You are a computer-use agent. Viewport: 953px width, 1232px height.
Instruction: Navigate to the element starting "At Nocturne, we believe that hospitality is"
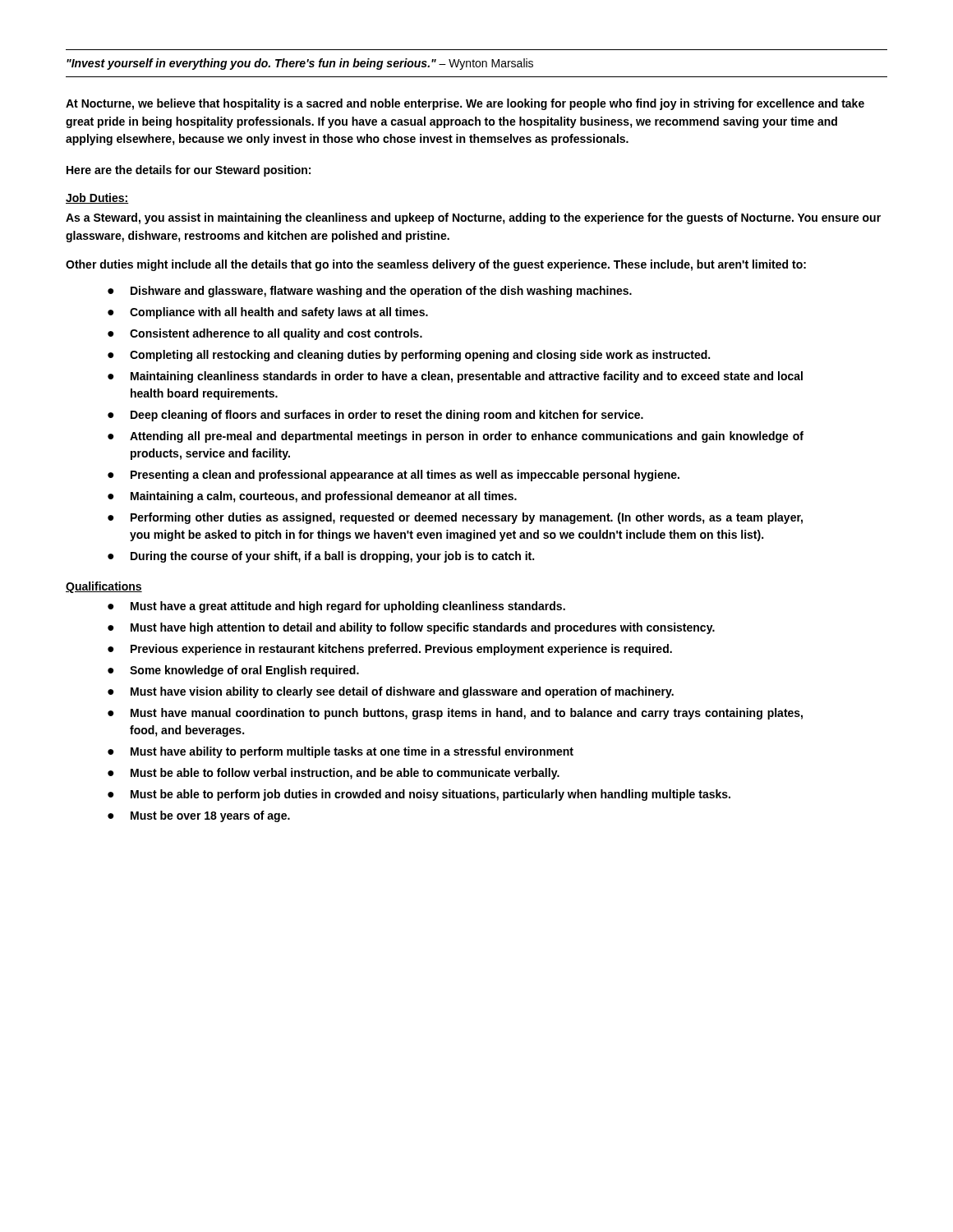(x=465, y=121)
